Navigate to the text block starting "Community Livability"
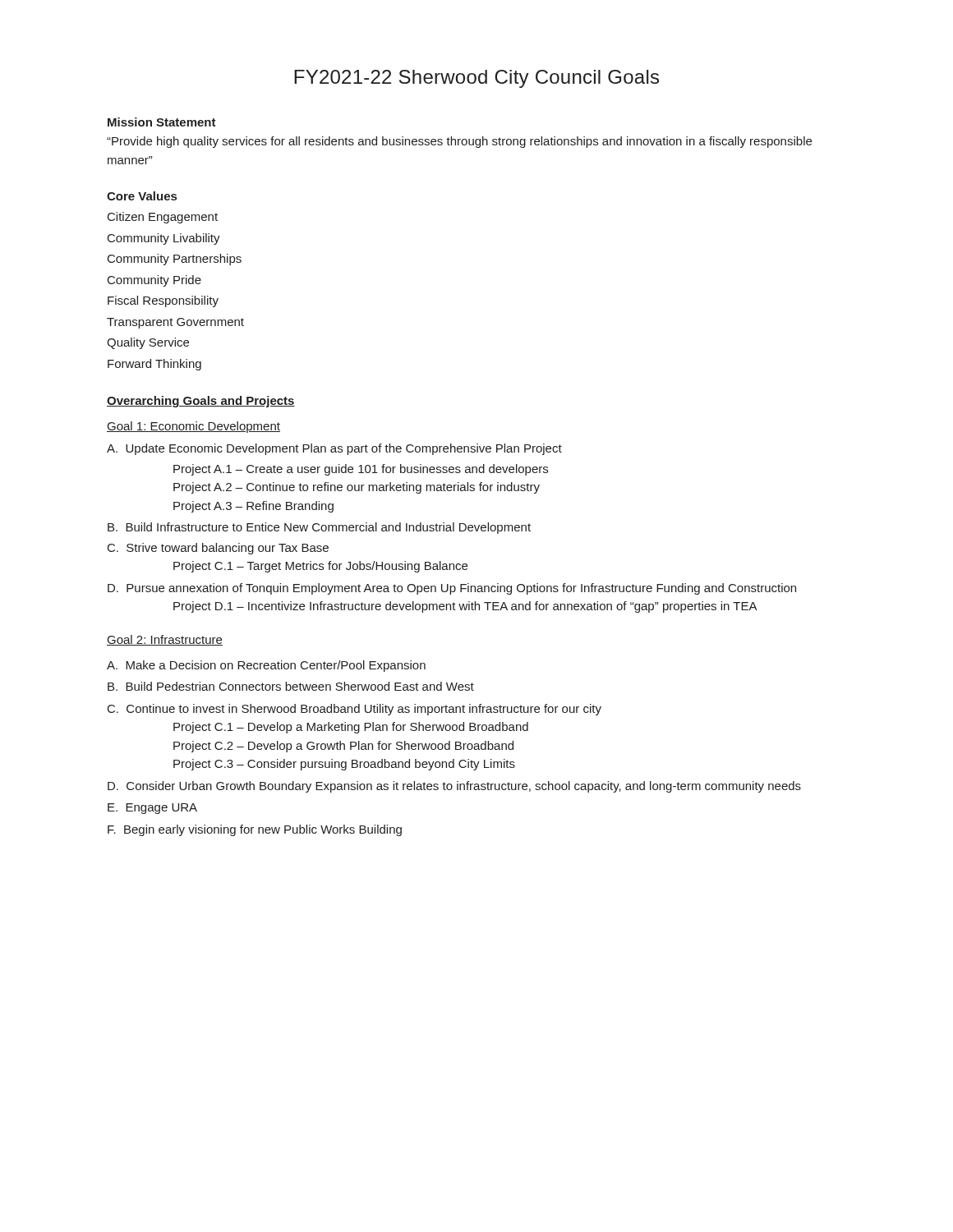 163,237
